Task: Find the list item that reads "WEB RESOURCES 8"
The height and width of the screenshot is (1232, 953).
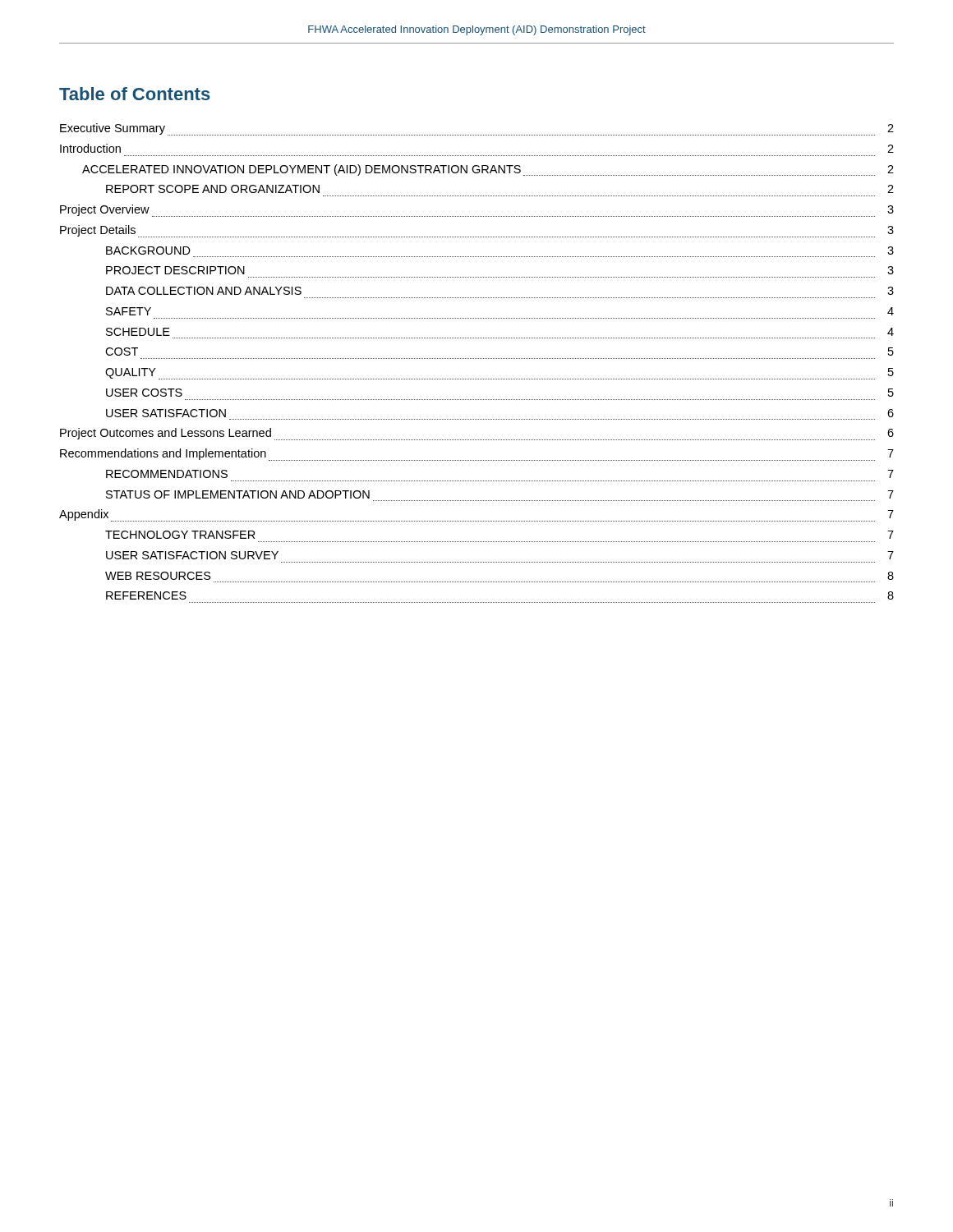Action: pyautogui.click(x=499, y=576)
